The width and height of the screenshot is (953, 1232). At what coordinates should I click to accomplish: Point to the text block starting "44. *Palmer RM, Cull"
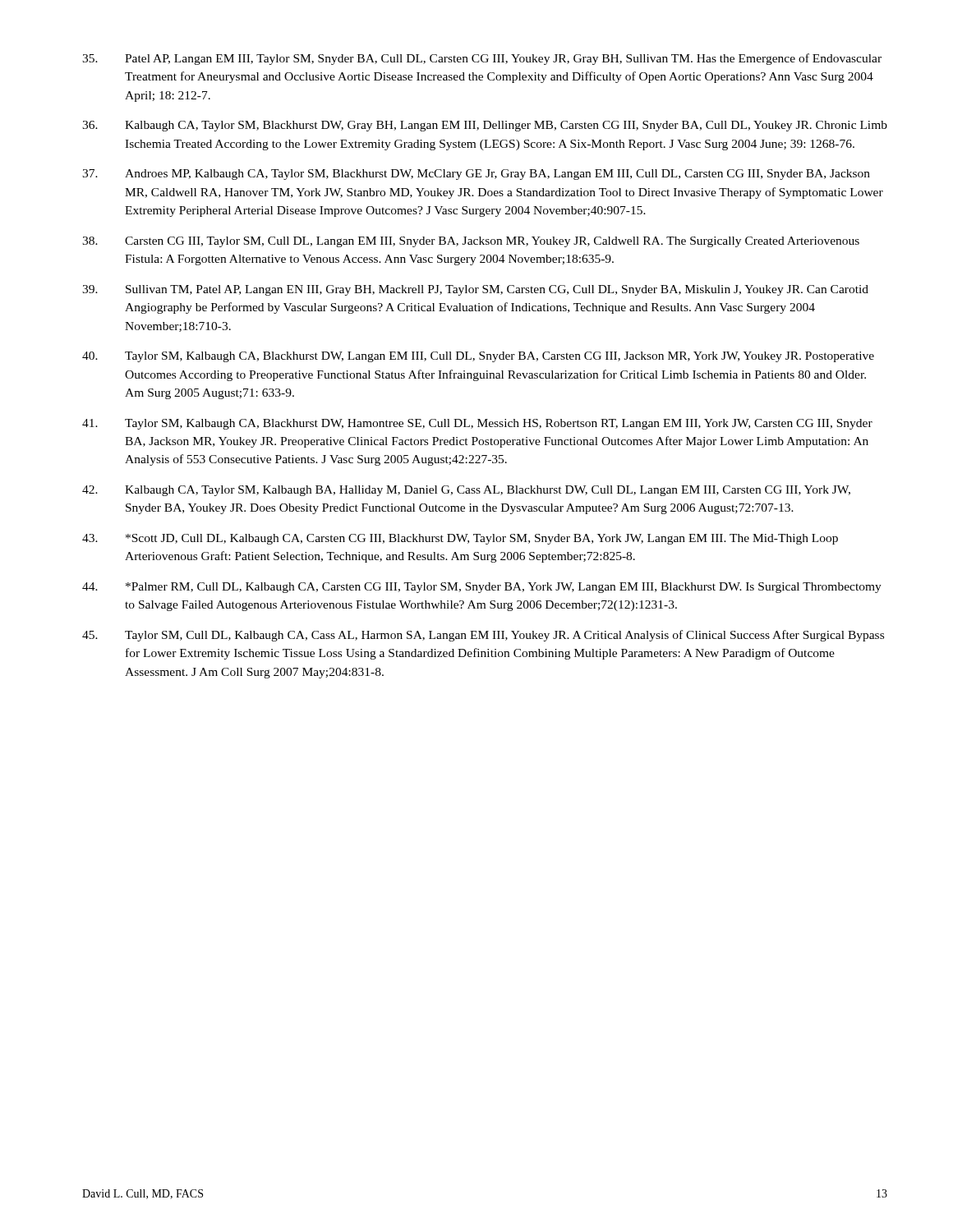tap(485, 596)
